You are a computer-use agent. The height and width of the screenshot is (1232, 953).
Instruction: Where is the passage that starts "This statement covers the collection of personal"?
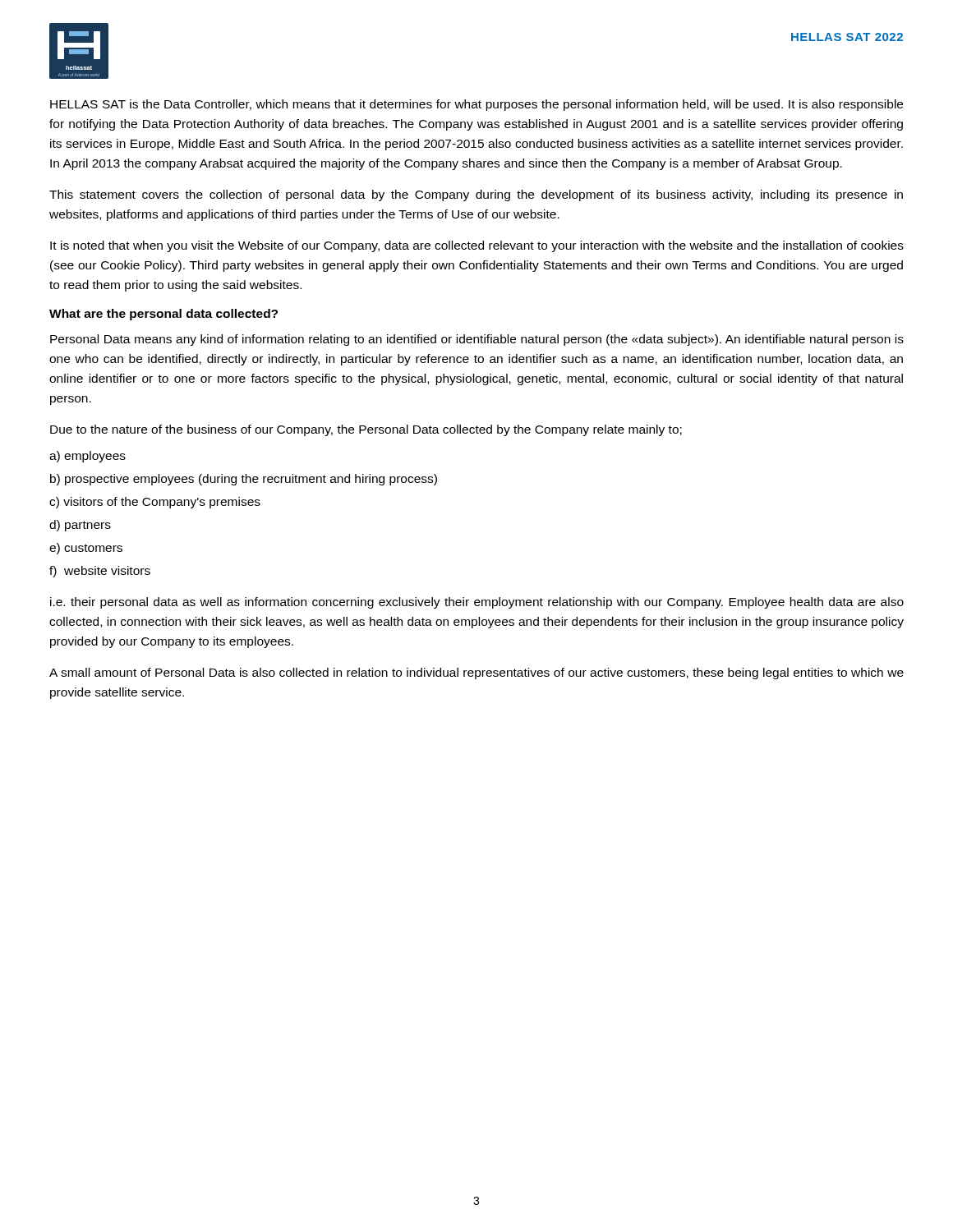pos(476,204)
